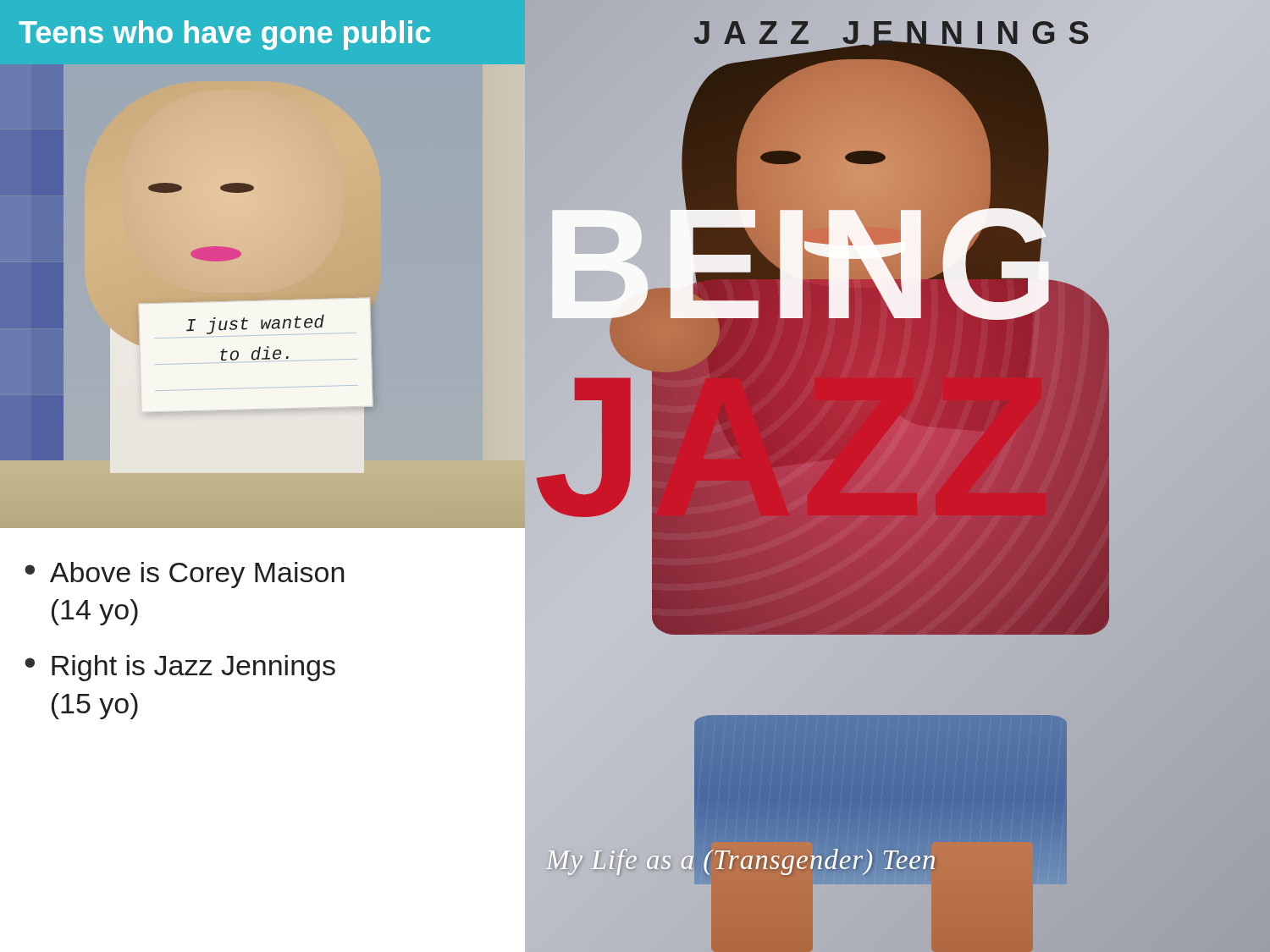This screenshot has width=1270, height=952.
Task: Locate the block of text that opens with "• Above is Corey Maison(14"
Action: 185,591
